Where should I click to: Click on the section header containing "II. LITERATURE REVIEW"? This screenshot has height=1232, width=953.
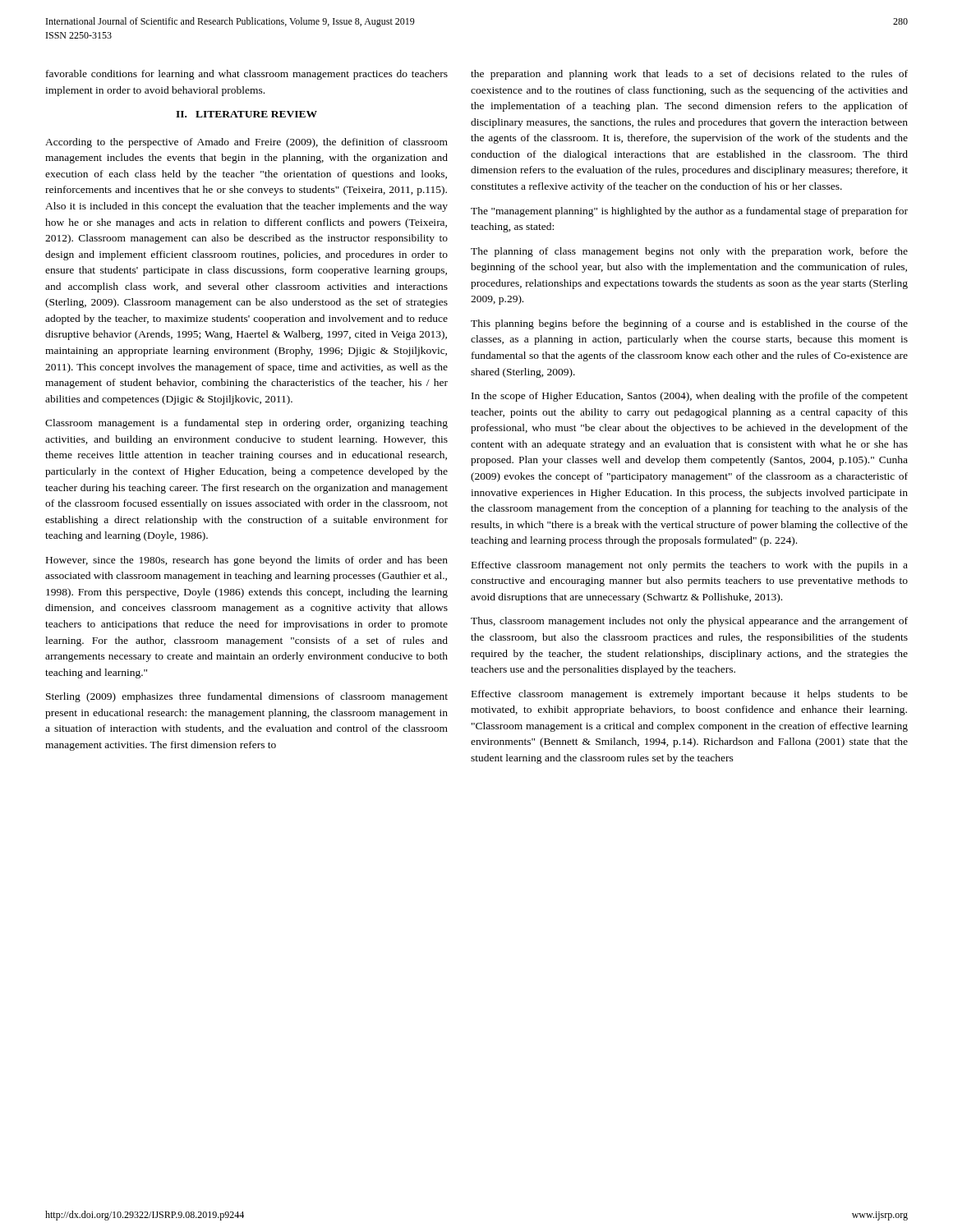[x=246, y=114]
